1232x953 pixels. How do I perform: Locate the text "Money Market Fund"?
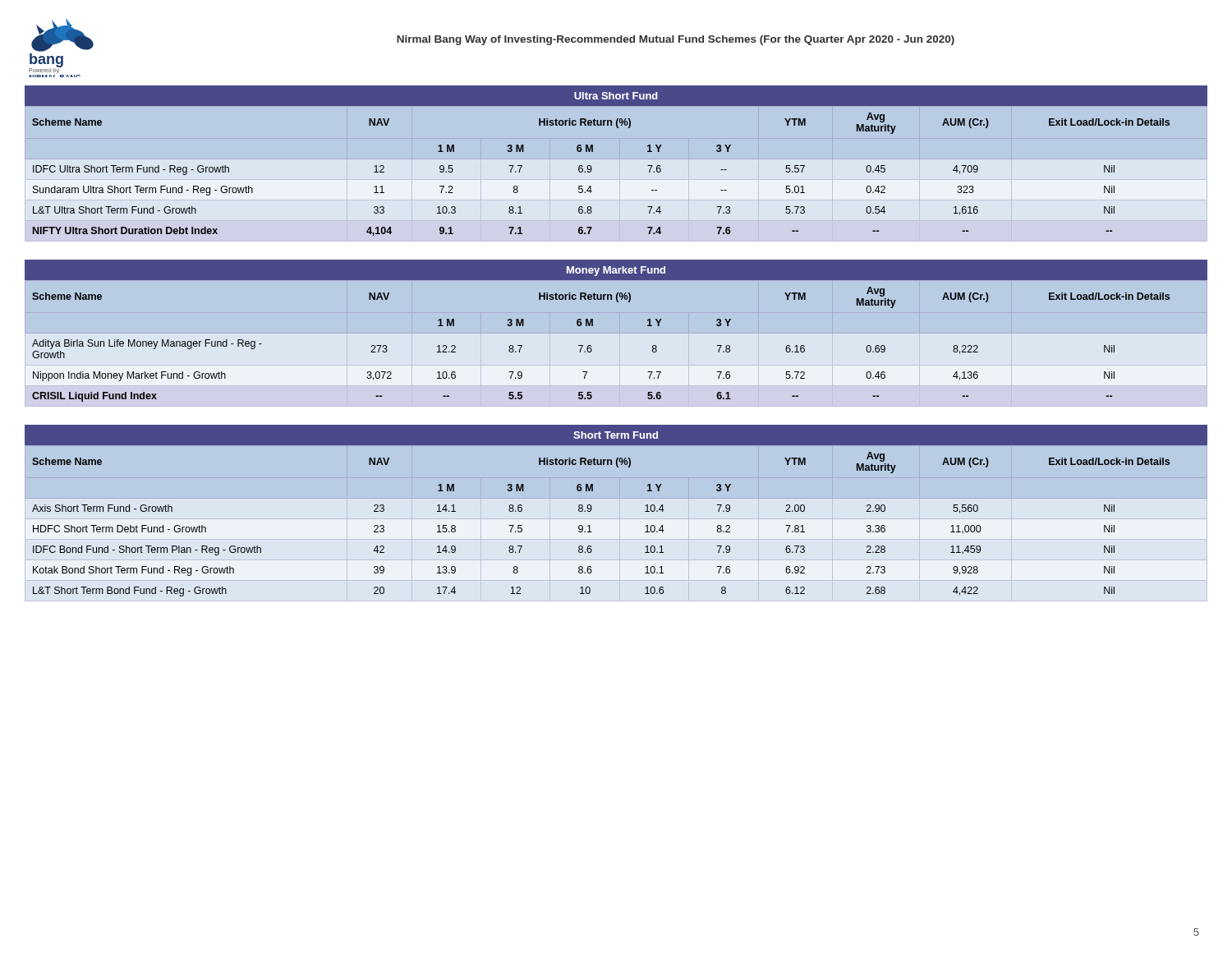(616, 270)
